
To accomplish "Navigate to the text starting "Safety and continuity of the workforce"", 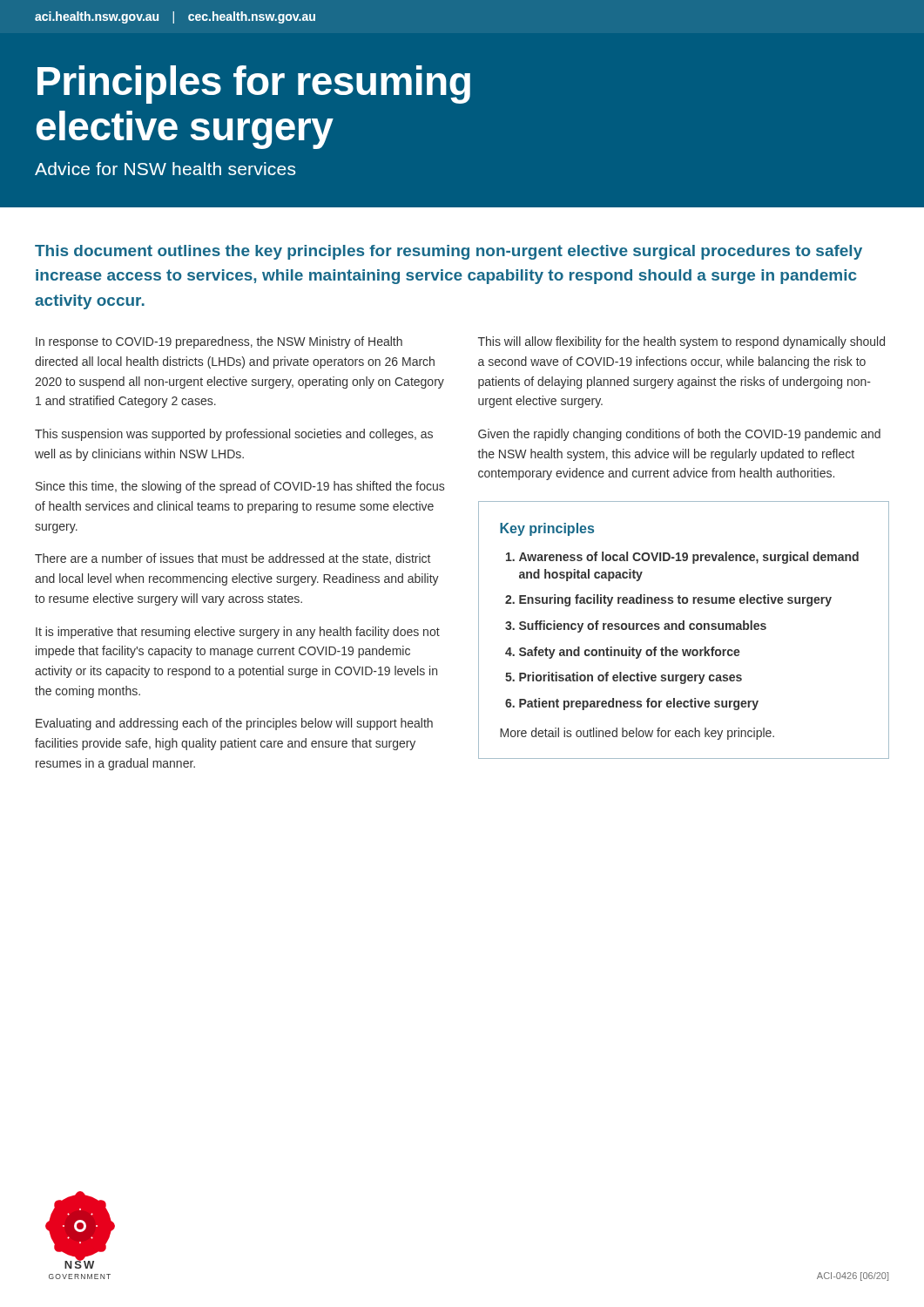I will click(x=629, y=651).
